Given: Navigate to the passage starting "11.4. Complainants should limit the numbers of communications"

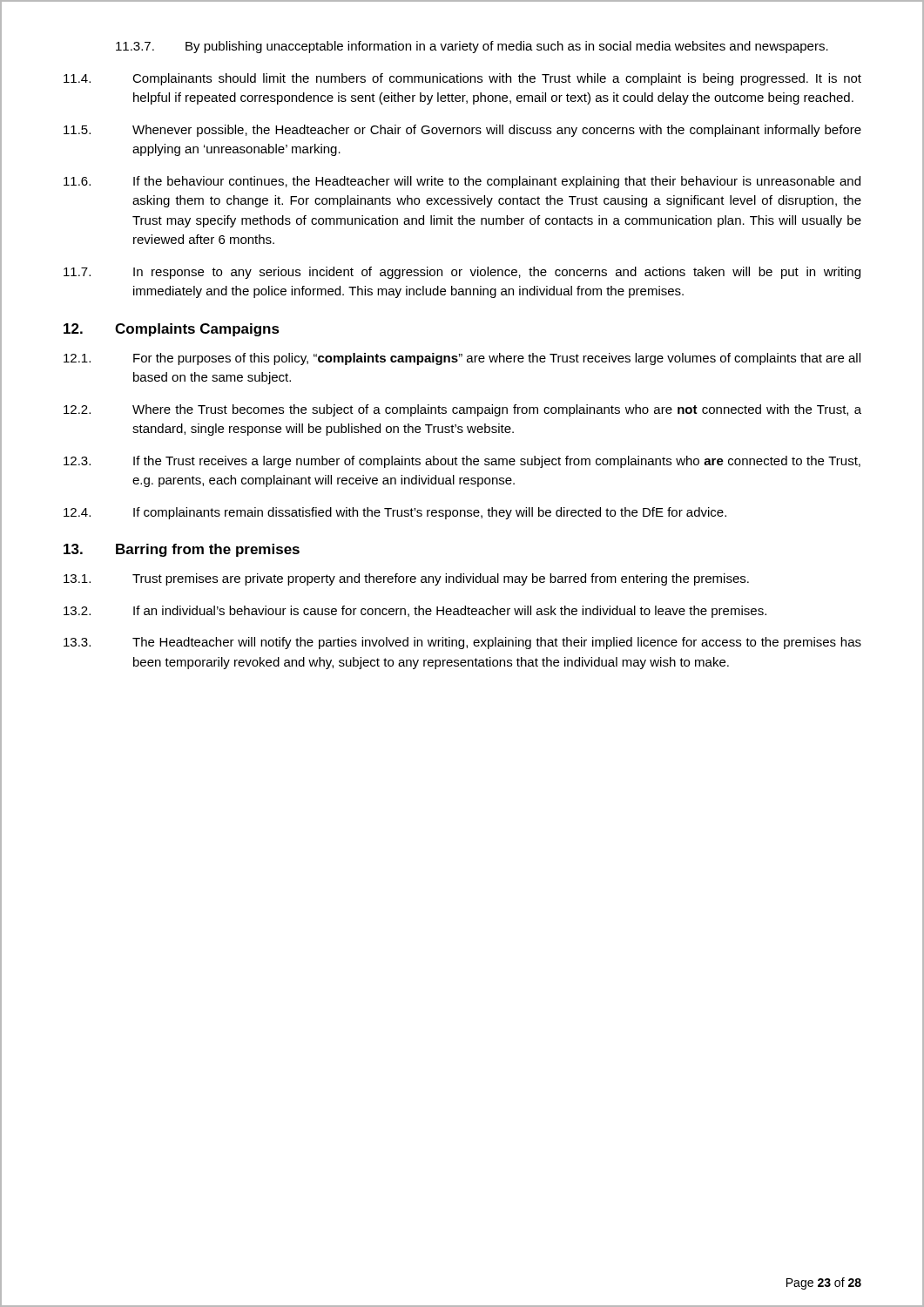Looking at the screenshot, I should [x=462, y=88].
